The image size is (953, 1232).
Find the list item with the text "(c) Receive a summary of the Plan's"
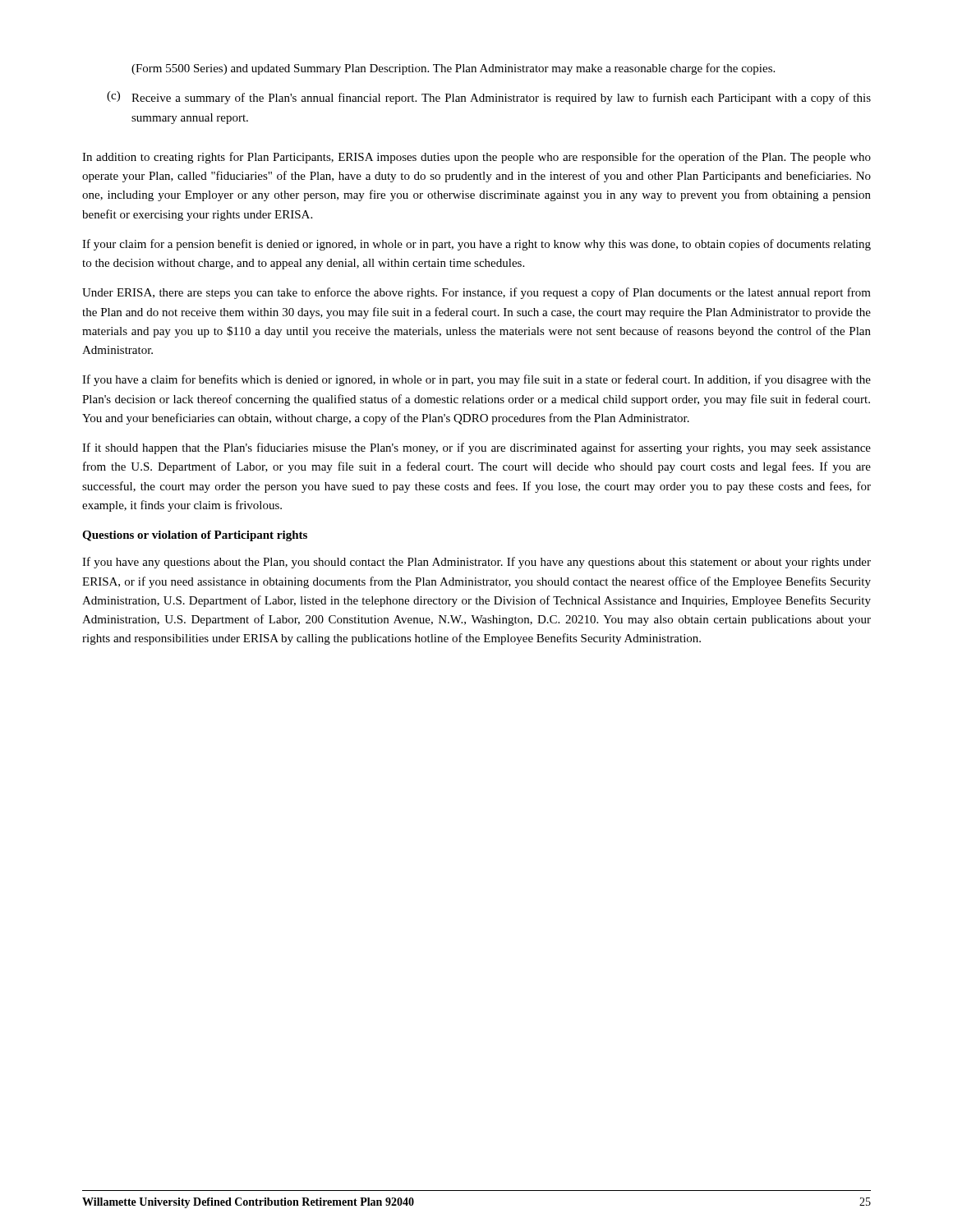point(489,113)
